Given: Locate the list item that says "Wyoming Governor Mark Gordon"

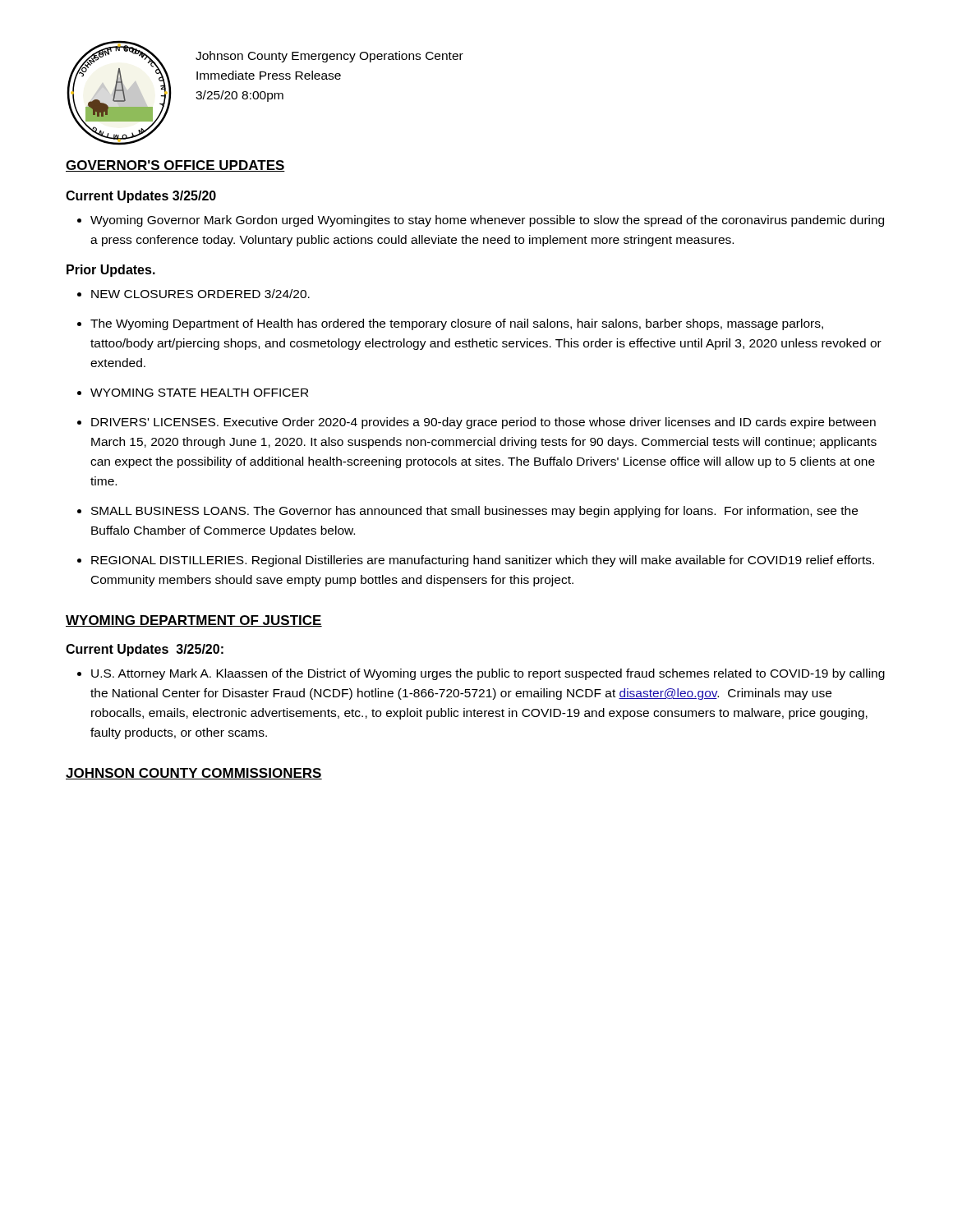Looking at the screenshot, I should tap(488, 230).
